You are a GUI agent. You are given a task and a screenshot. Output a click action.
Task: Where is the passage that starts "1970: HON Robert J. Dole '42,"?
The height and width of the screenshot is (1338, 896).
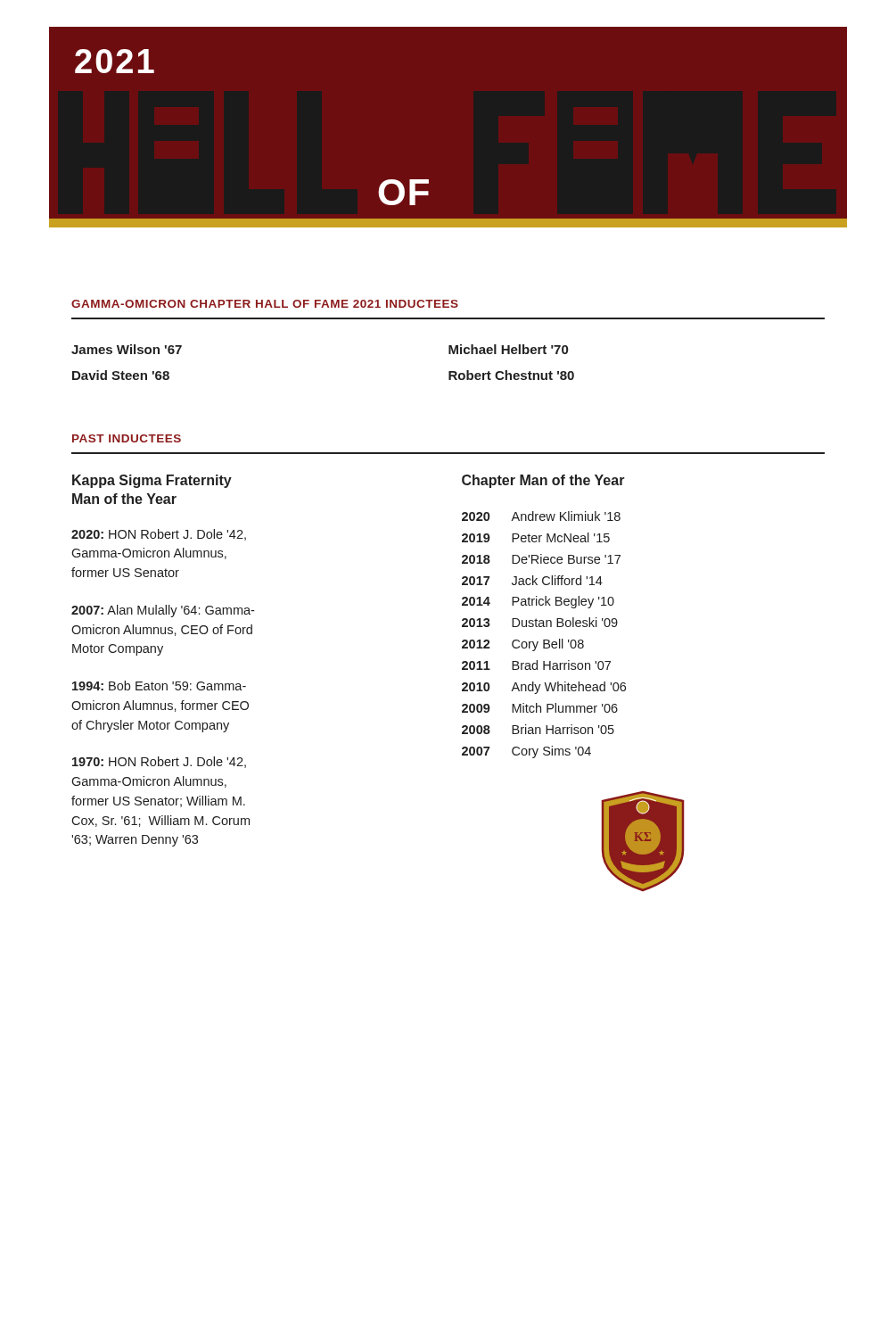(x=161, y=801)
